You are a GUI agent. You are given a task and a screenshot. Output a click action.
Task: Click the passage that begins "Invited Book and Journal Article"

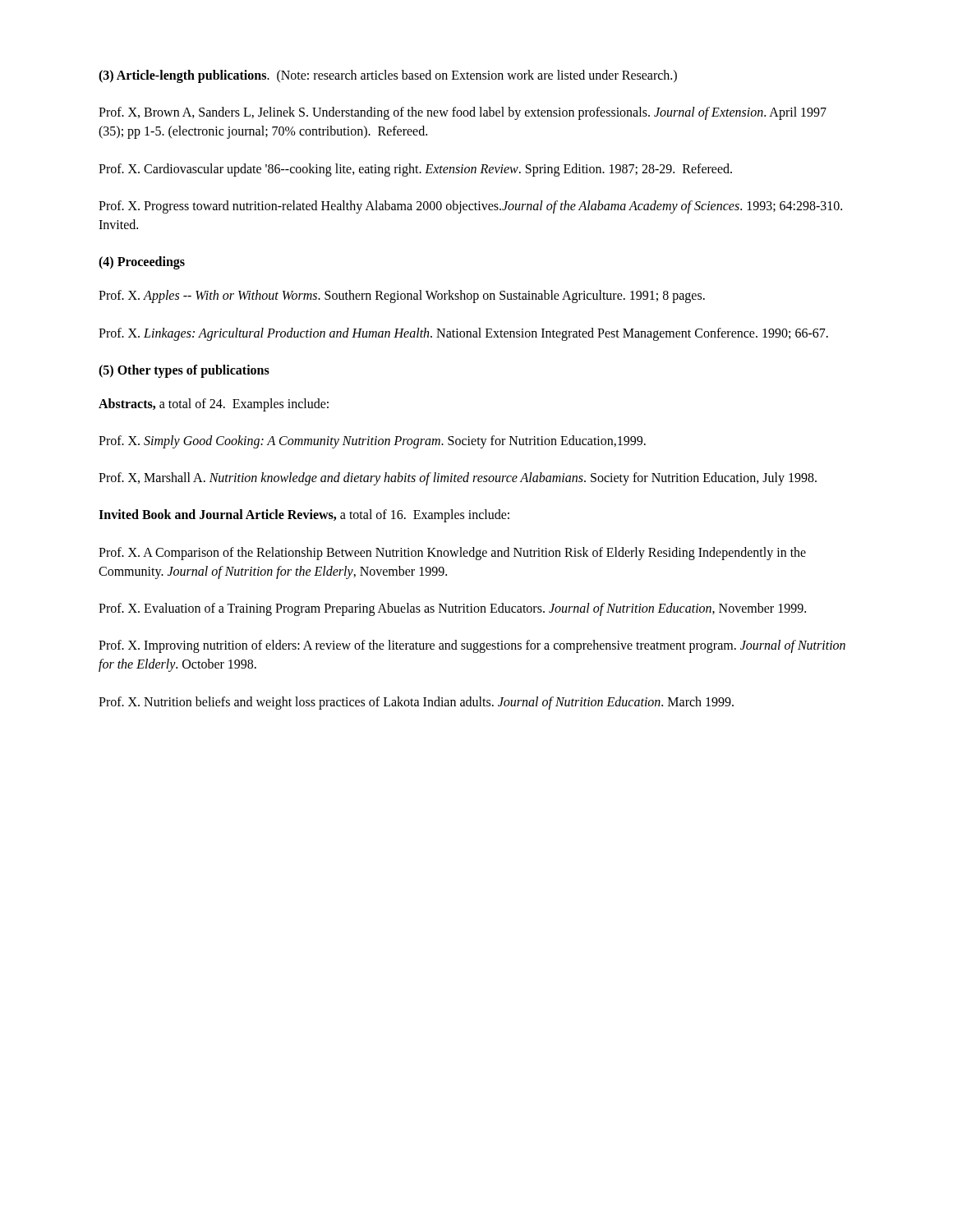click(476, 515)
